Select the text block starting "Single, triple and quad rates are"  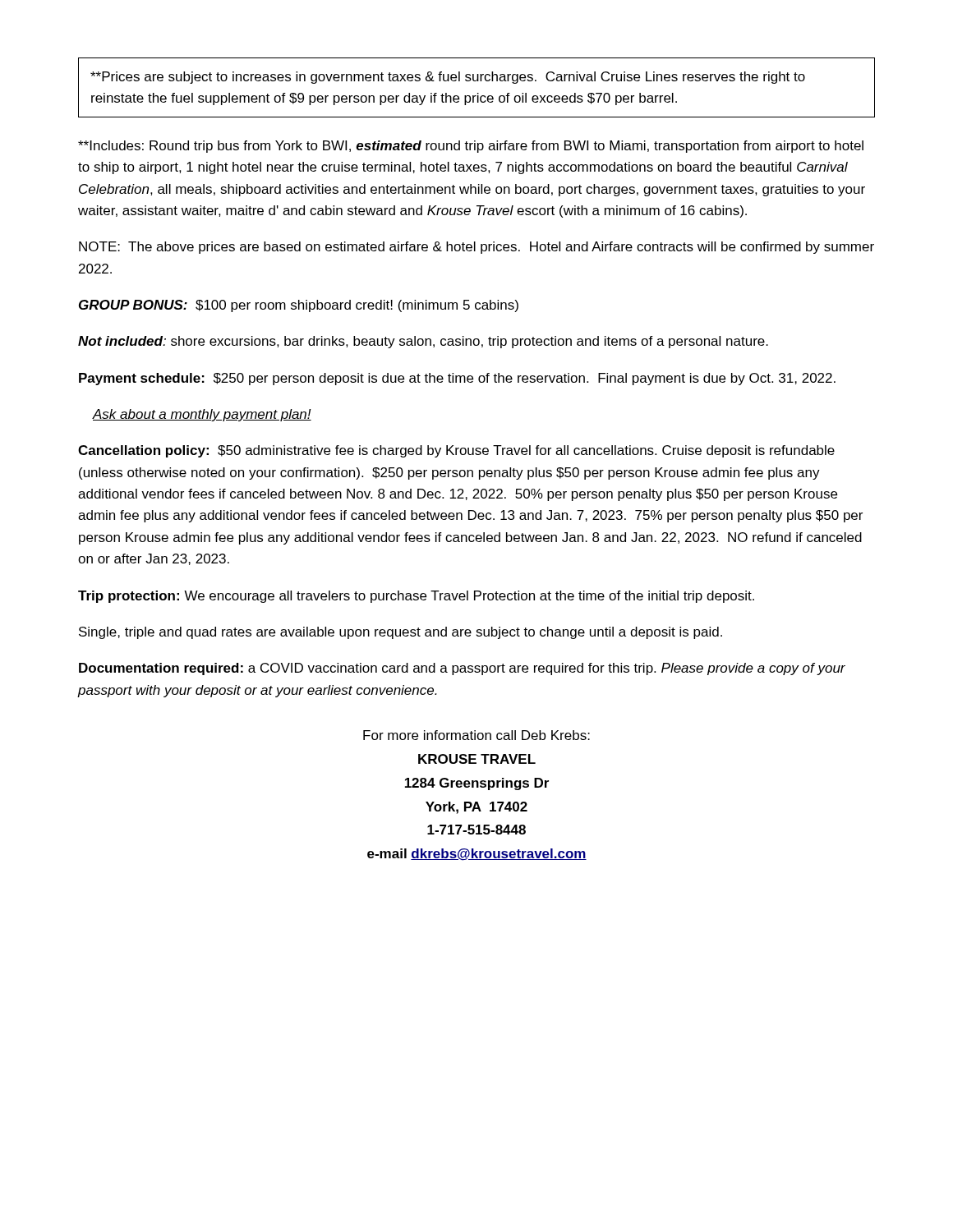[401, 632]
